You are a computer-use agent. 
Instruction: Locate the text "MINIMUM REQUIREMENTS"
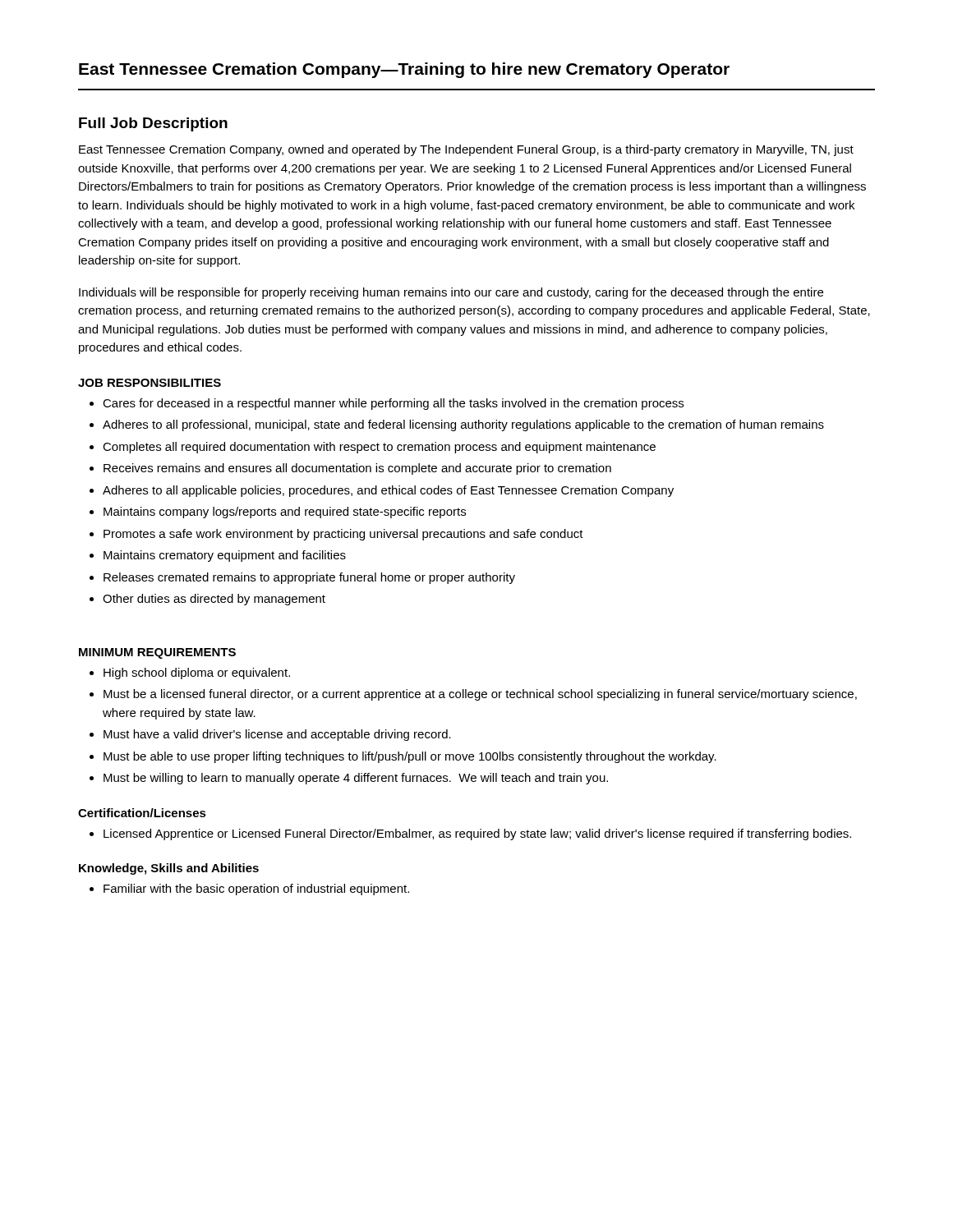[x=157, y=653]
